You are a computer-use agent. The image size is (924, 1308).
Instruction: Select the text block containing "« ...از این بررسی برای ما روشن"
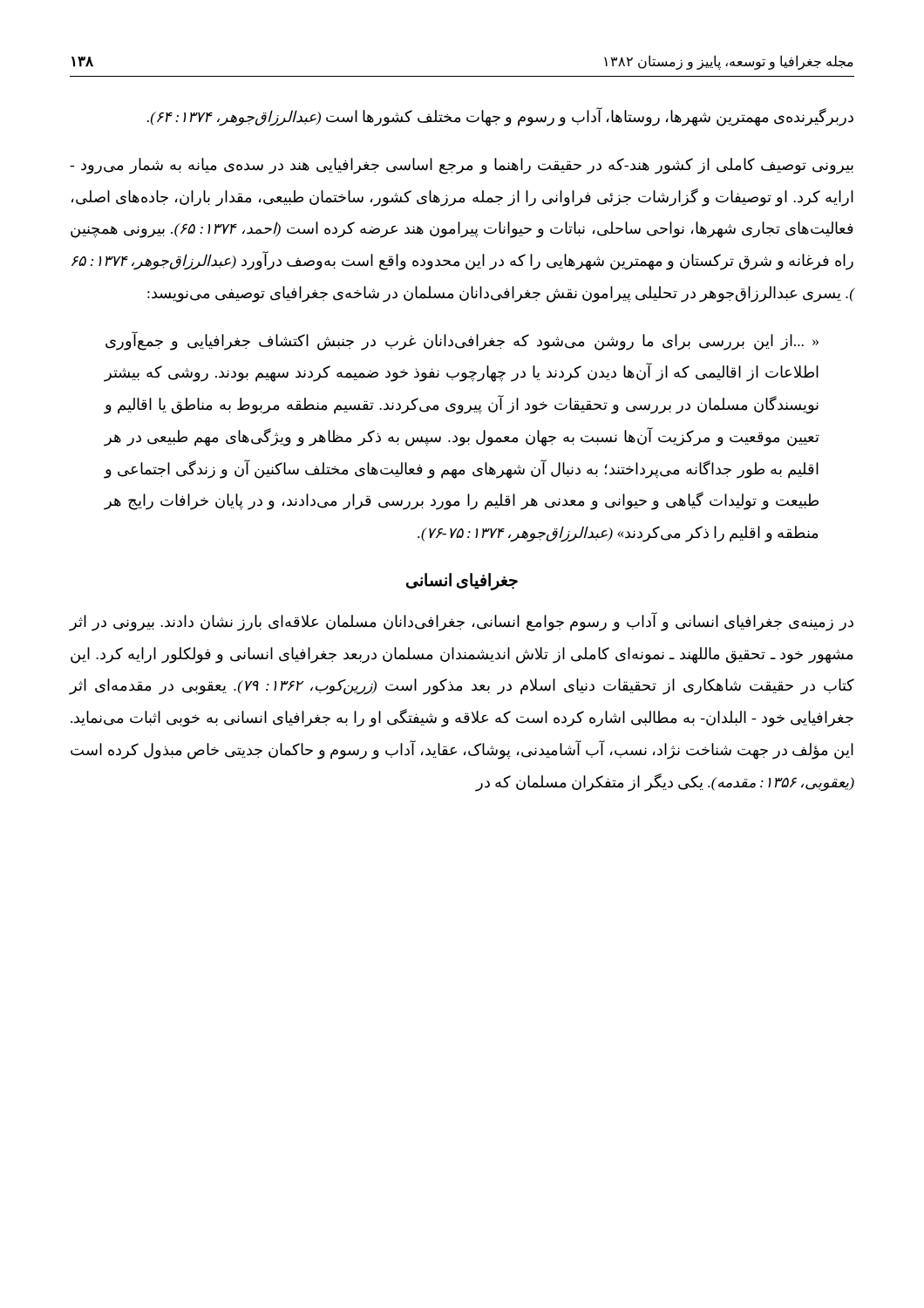[462, 437]
